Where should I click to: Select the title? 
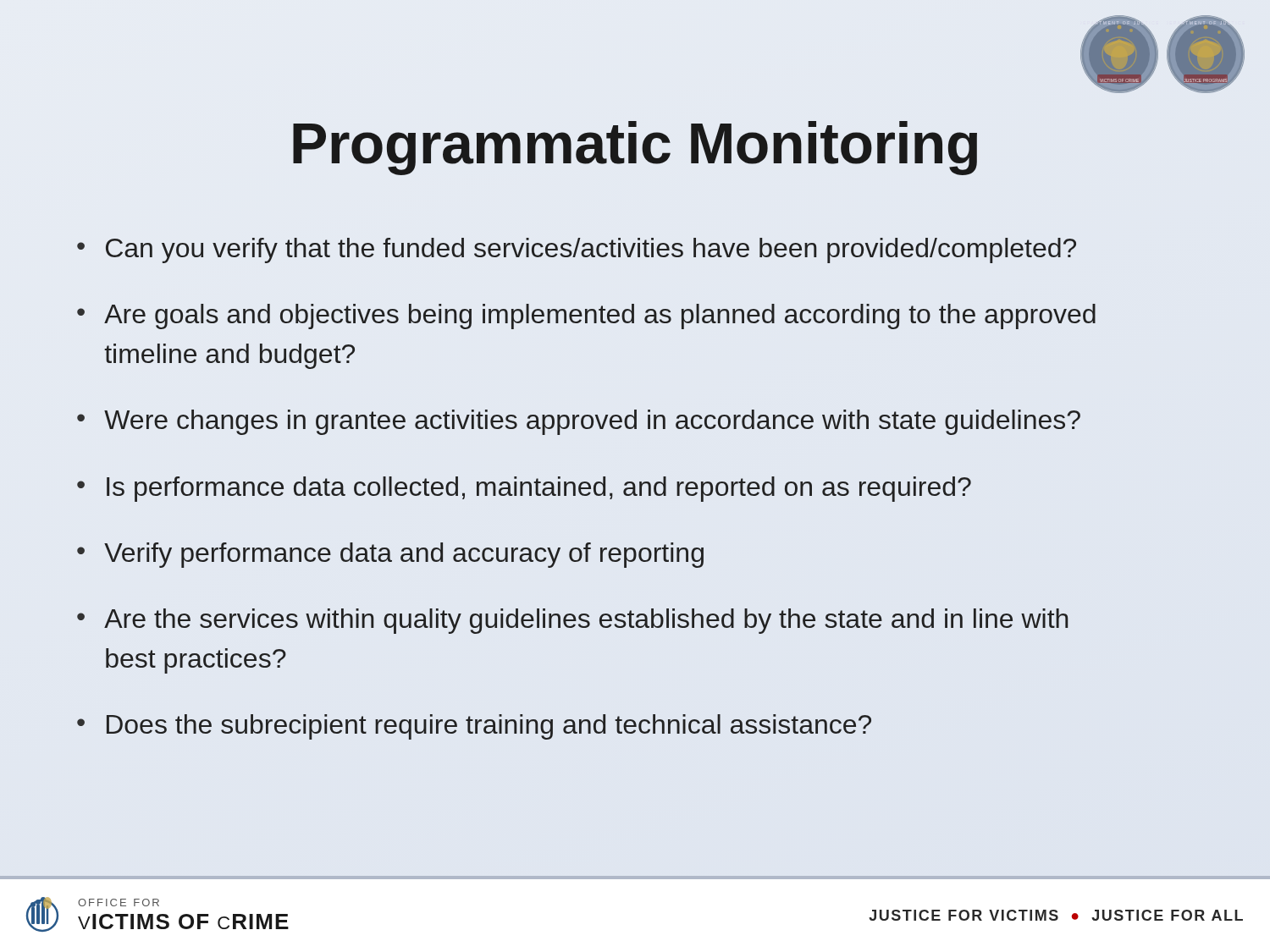pyautogui.click(x=635, y=143)
